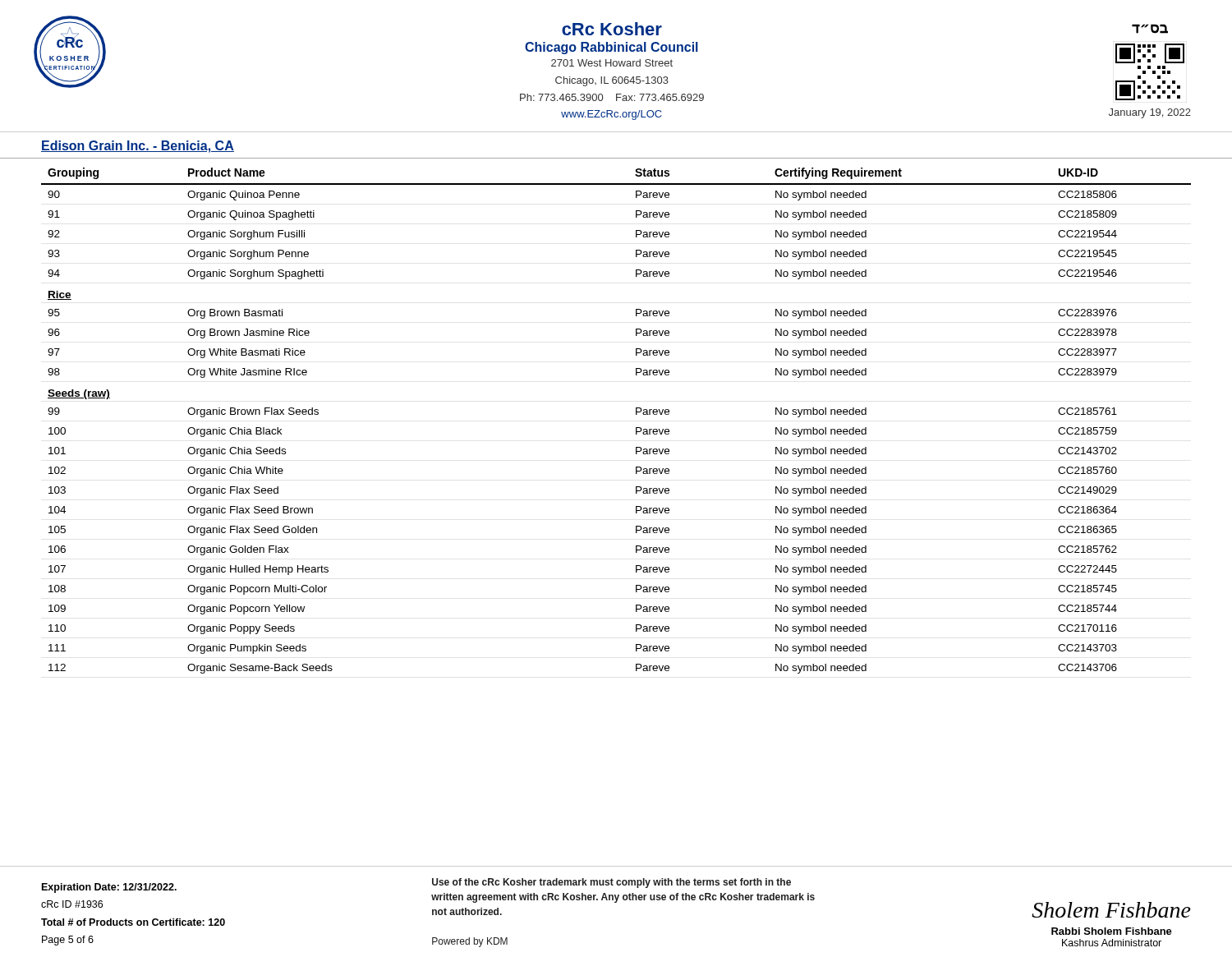Find the section header on this page that starts "Edison Grain Inc. -"
This screenshot has width=1232, height=957.
(137, 146)
